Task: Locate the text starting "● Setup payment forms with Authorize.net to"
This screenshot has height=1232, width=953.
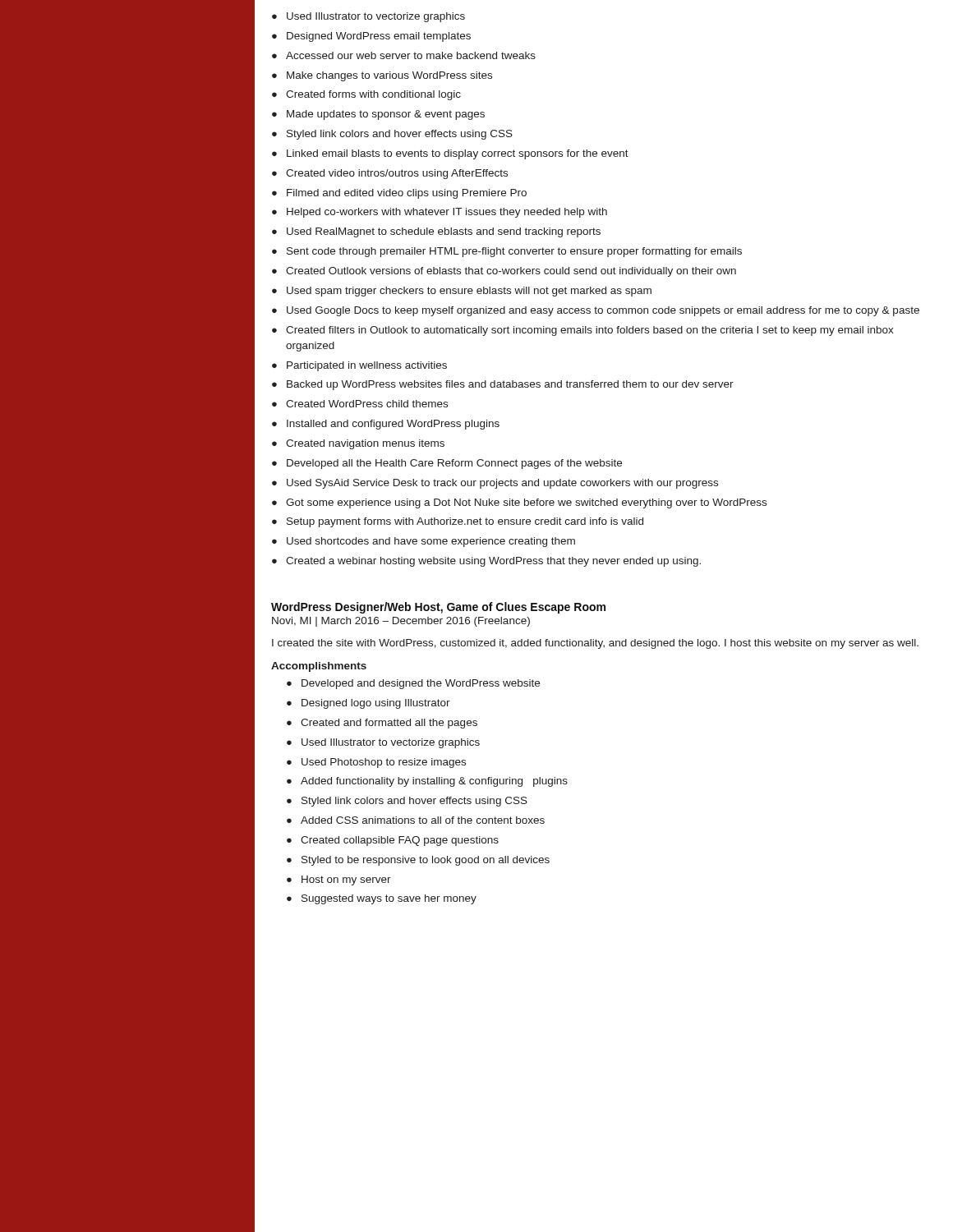Action: [600, 522]
